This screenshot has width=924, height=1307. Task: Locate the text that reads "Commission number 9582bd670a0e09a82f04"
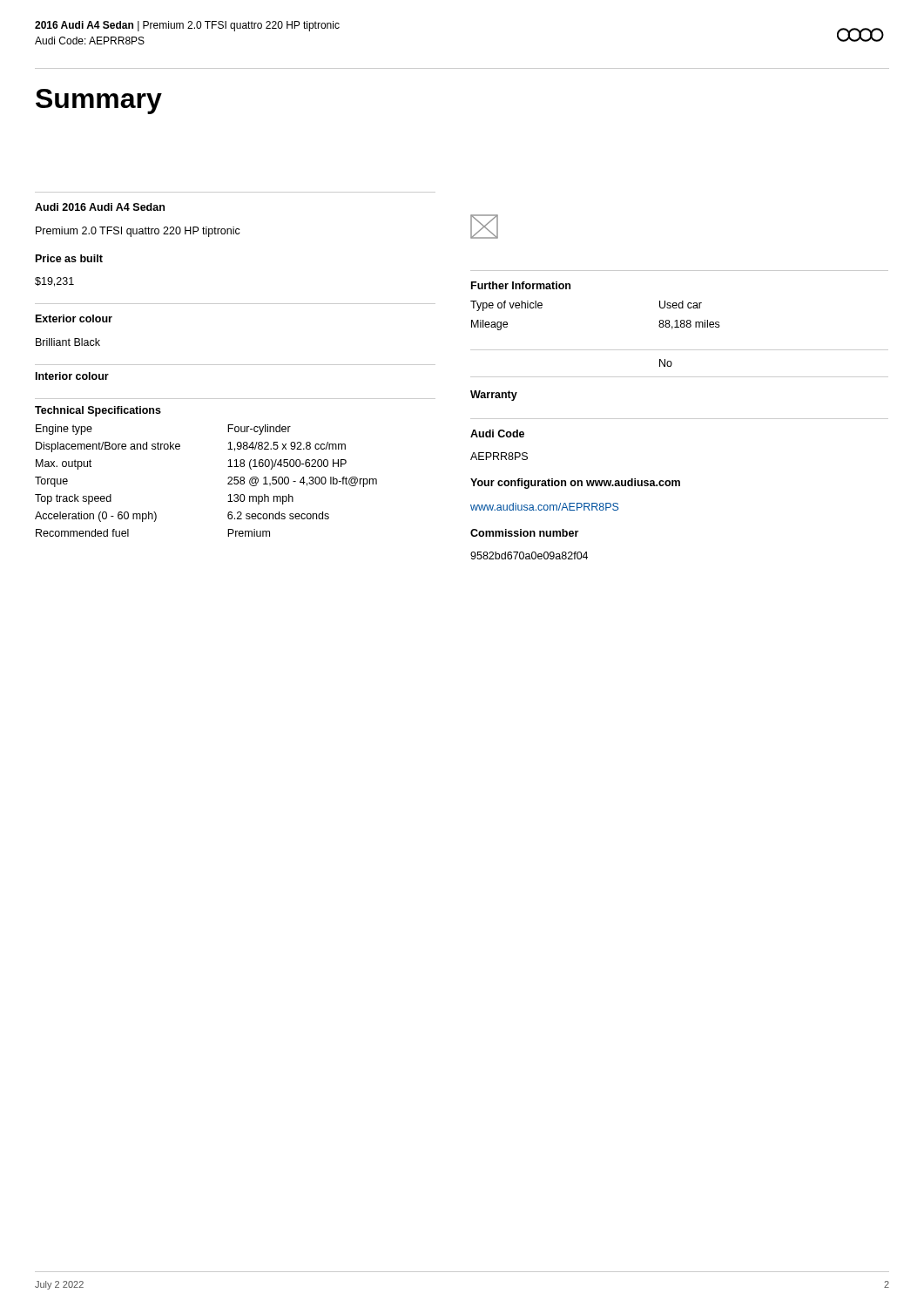click(x=524, y=533)
